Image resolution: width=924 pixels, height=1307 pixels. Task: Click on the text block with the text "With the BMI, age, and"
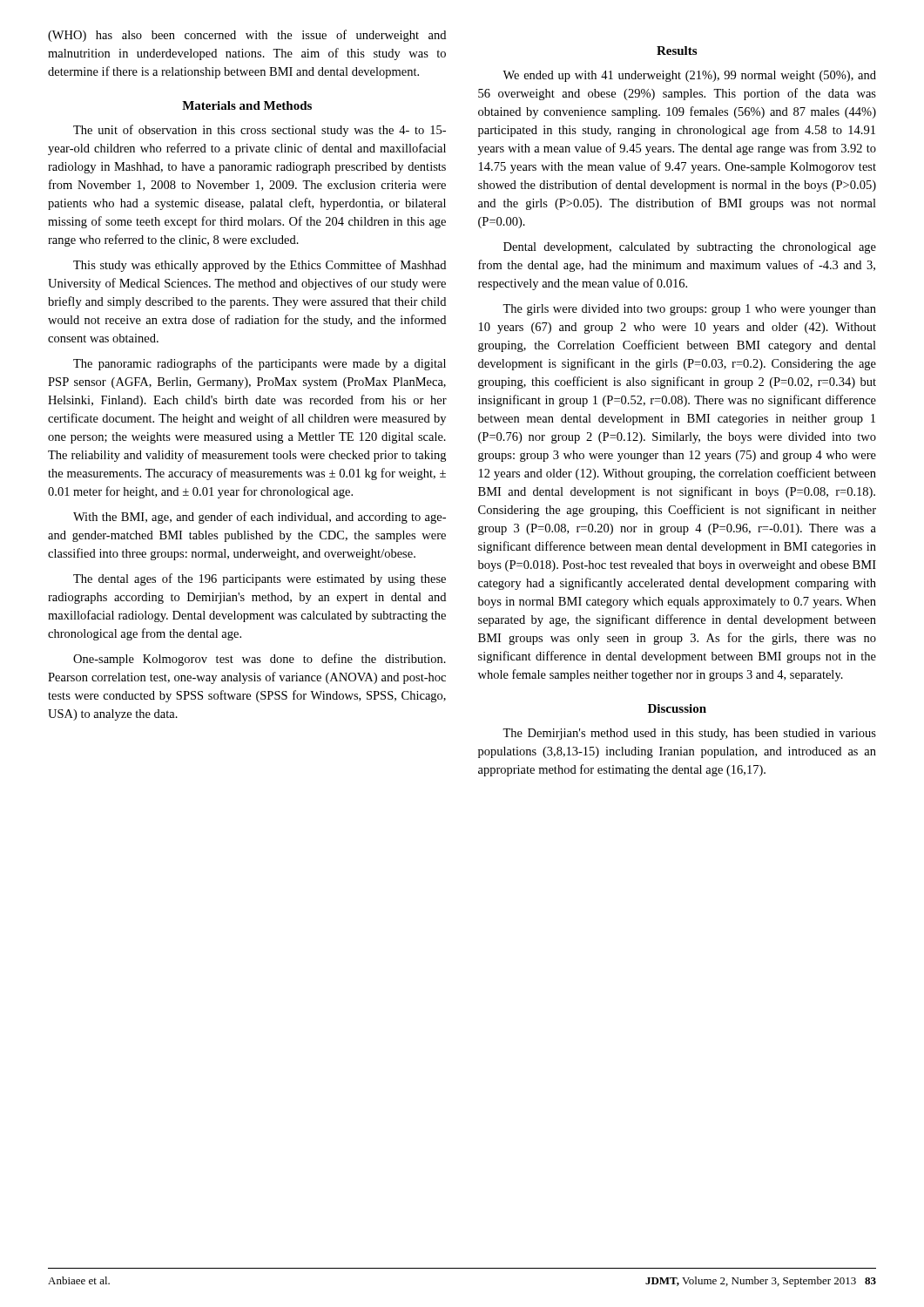tap(247, 536)
